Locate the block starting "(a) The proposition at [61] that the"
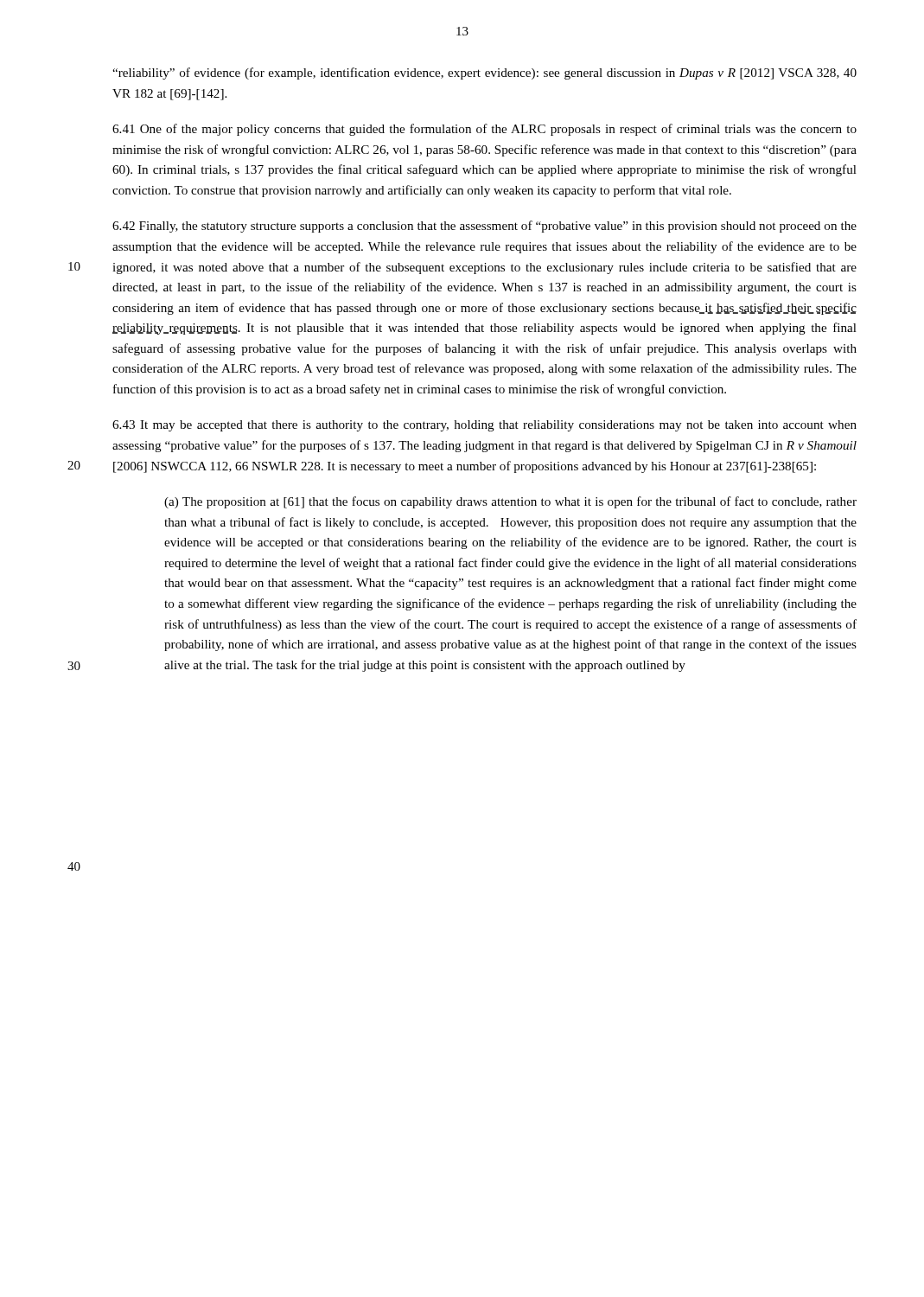The image size is (924, 1297). (510, 583)
